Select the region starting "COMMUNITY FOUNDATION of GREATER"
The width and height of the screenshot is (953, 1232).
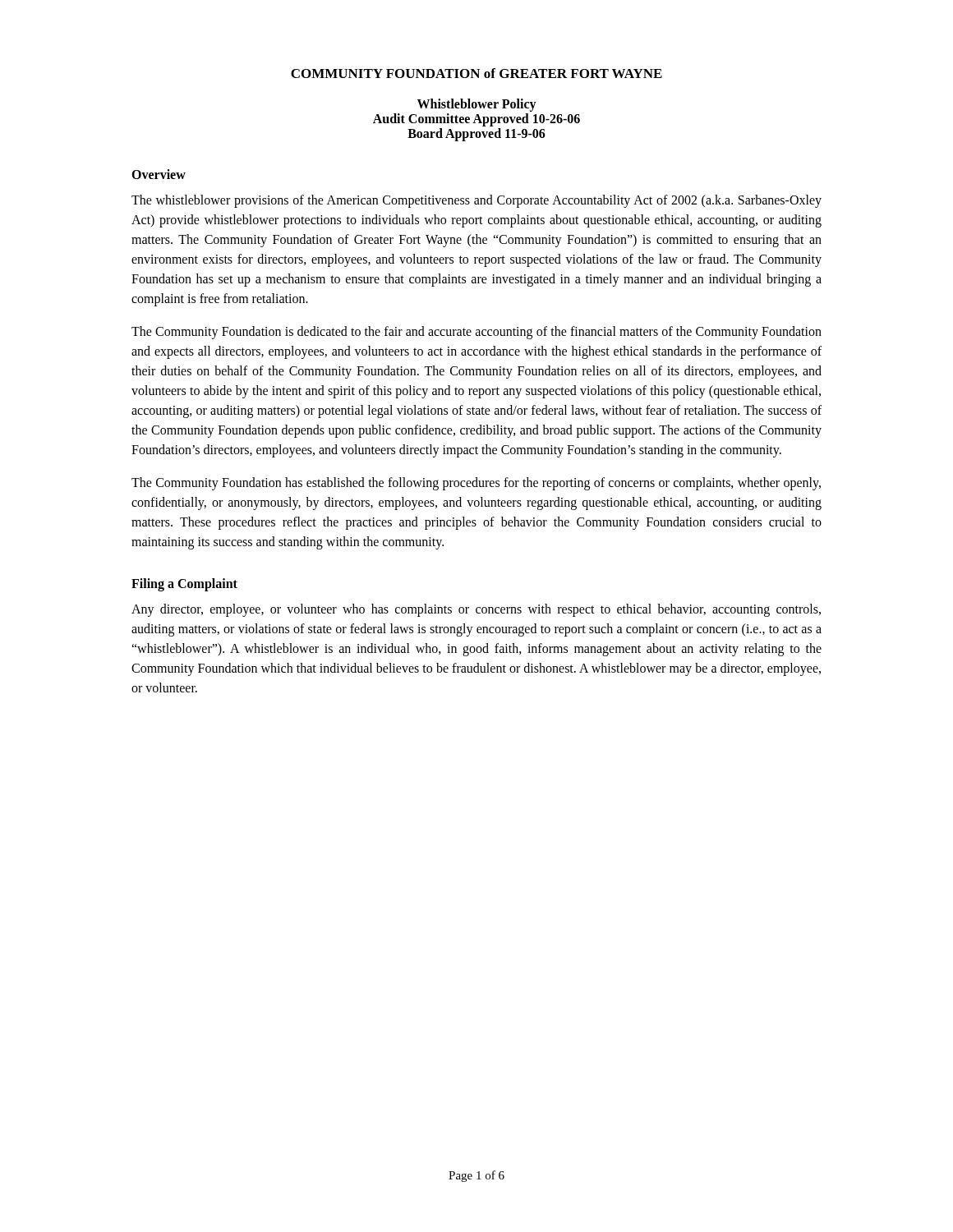476,73
